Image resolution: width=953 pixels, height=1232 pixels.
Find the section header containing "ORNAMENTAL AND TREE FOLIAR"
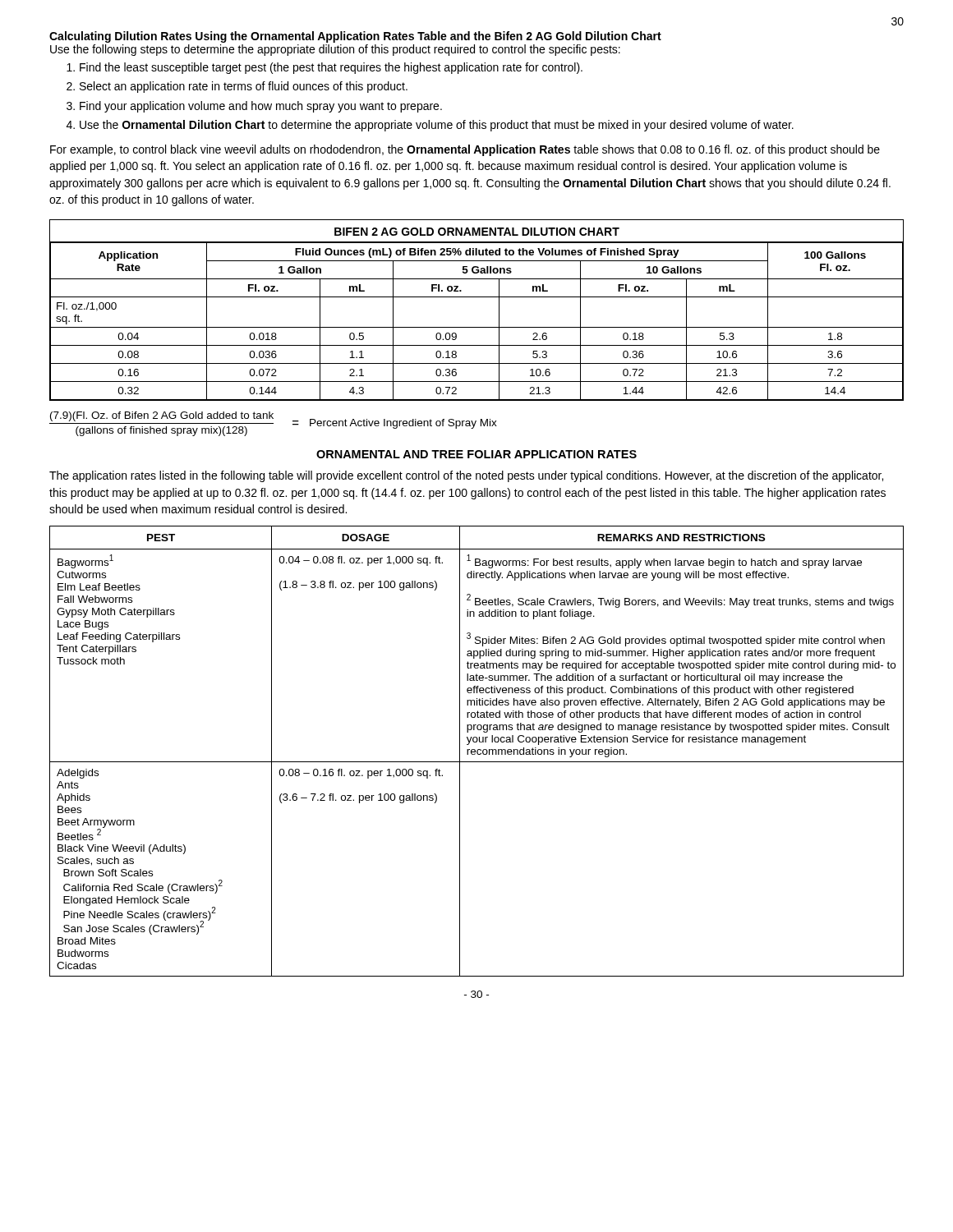tap(476, 454)
